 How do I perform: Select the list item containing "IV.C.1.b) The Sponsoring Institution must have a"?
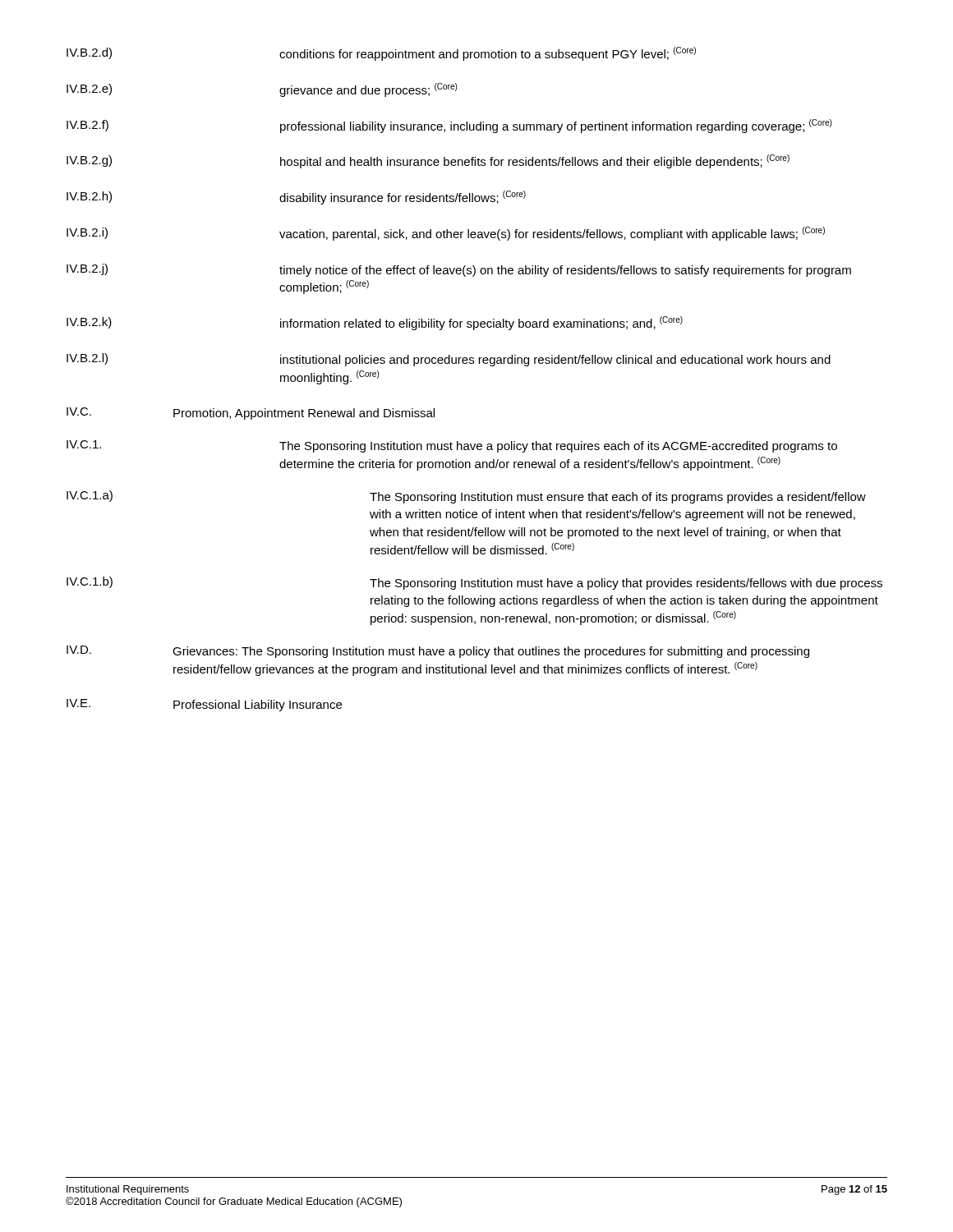pyautogui.click(x=476, y=601)
